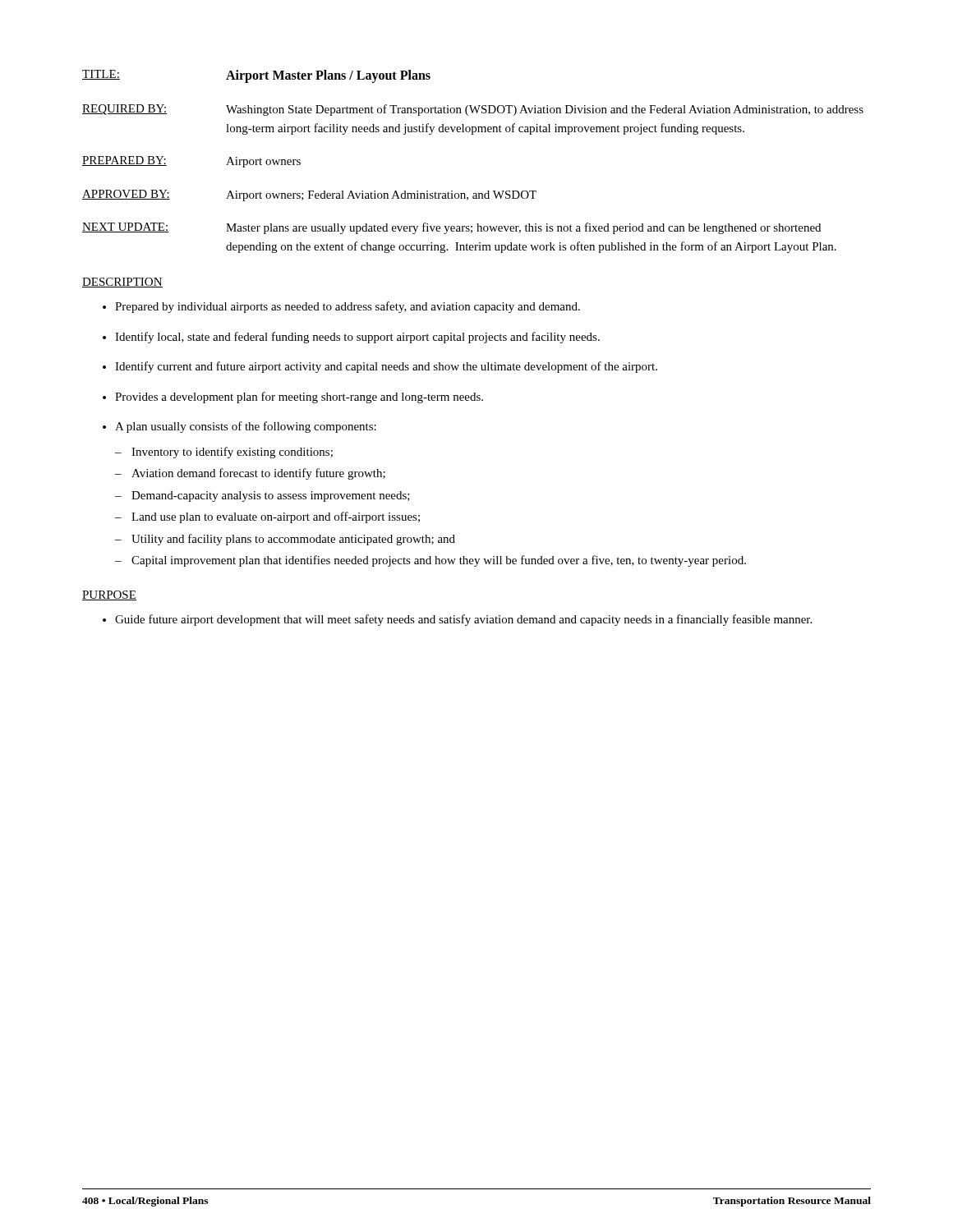Click on the list item that says "A plan usually"
The width and height of the screenshot is (953, 1232).
pos(246,427)
